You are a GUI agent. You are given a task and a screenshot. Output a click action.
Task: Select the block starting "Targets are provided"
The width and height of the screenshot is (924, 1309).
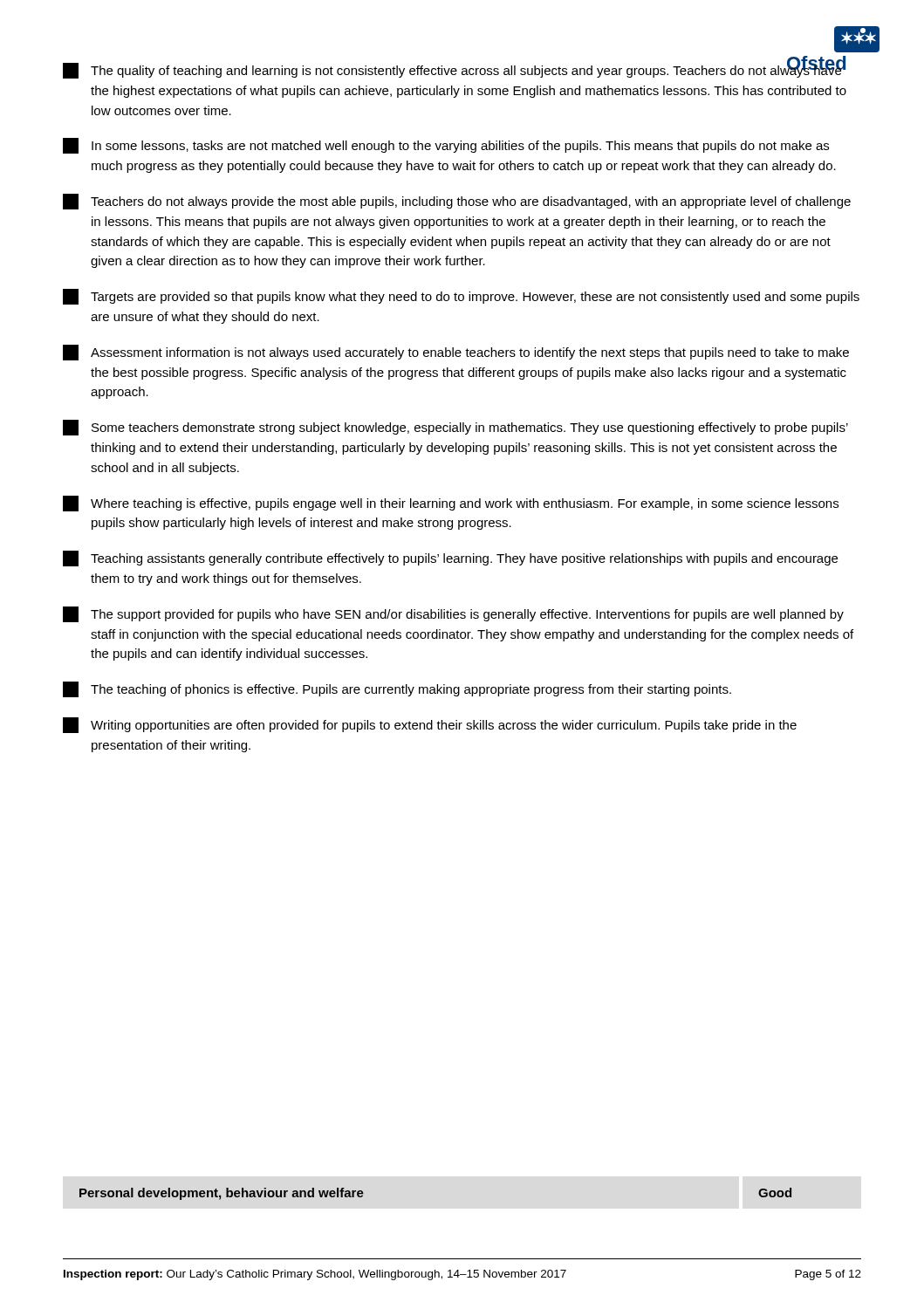pyautogui.click(x=462, y=307)
